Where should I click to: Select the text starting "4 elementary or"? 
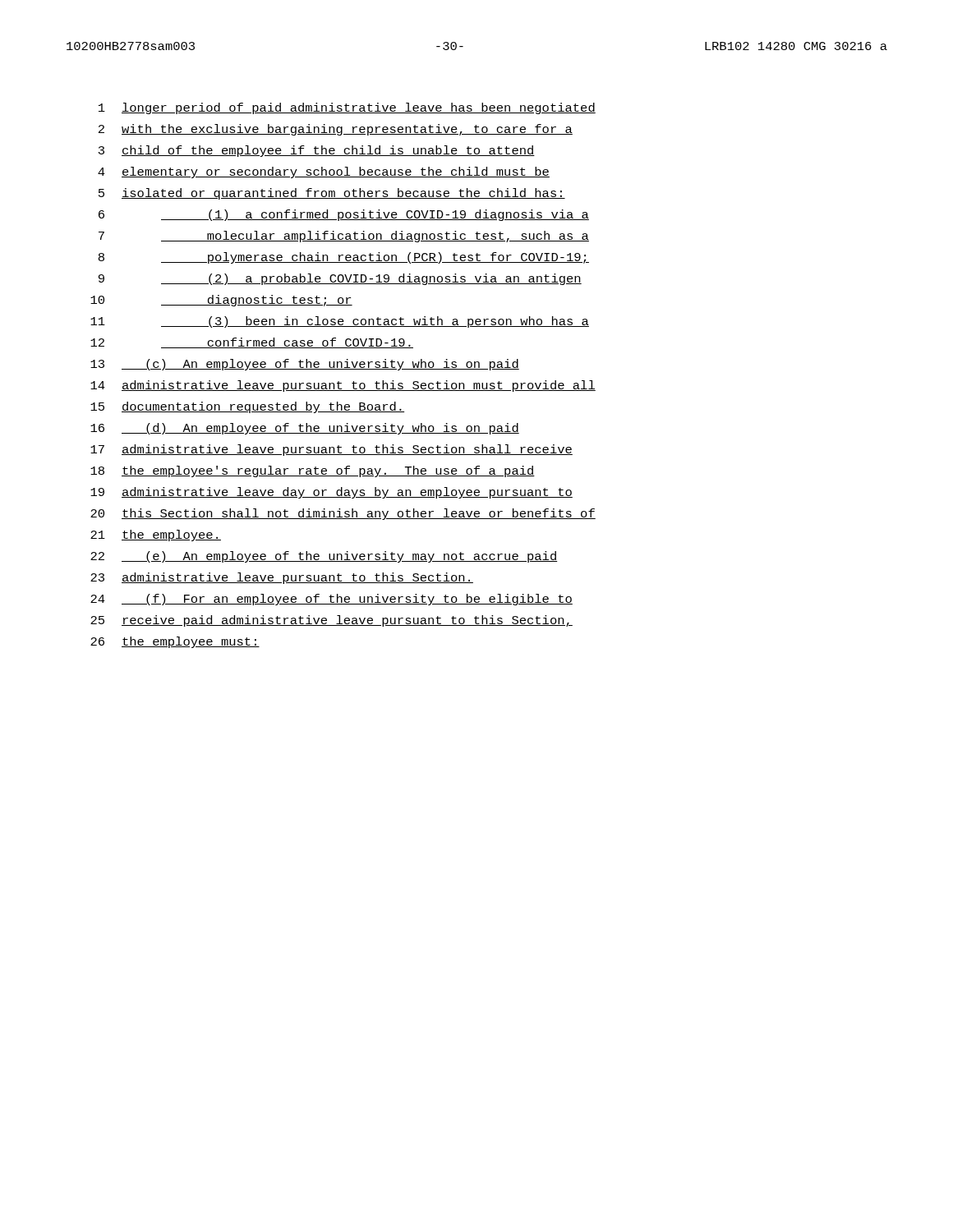point(476,172)
